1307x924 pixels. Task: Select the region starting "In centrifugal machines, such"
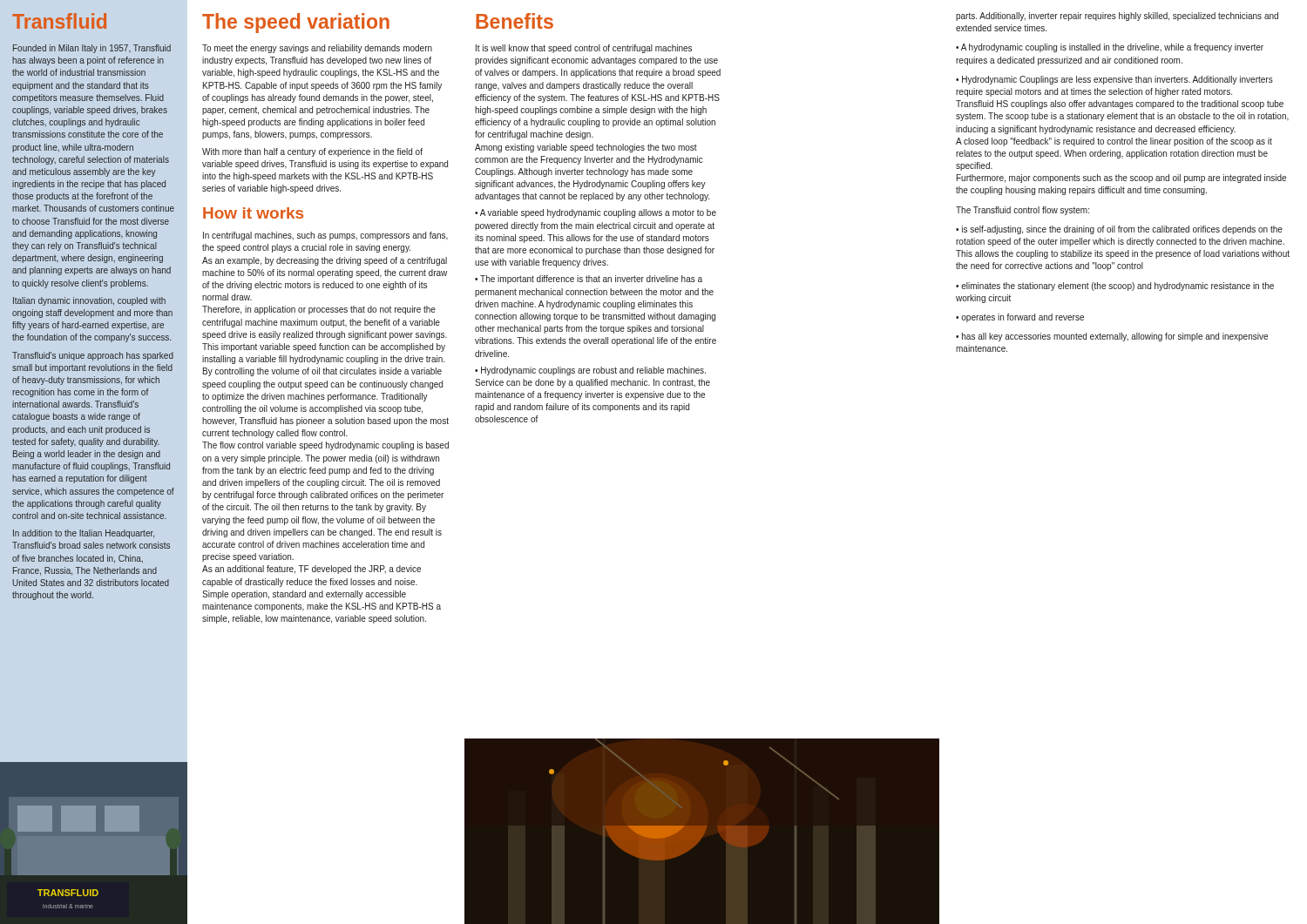pos(326,427)
